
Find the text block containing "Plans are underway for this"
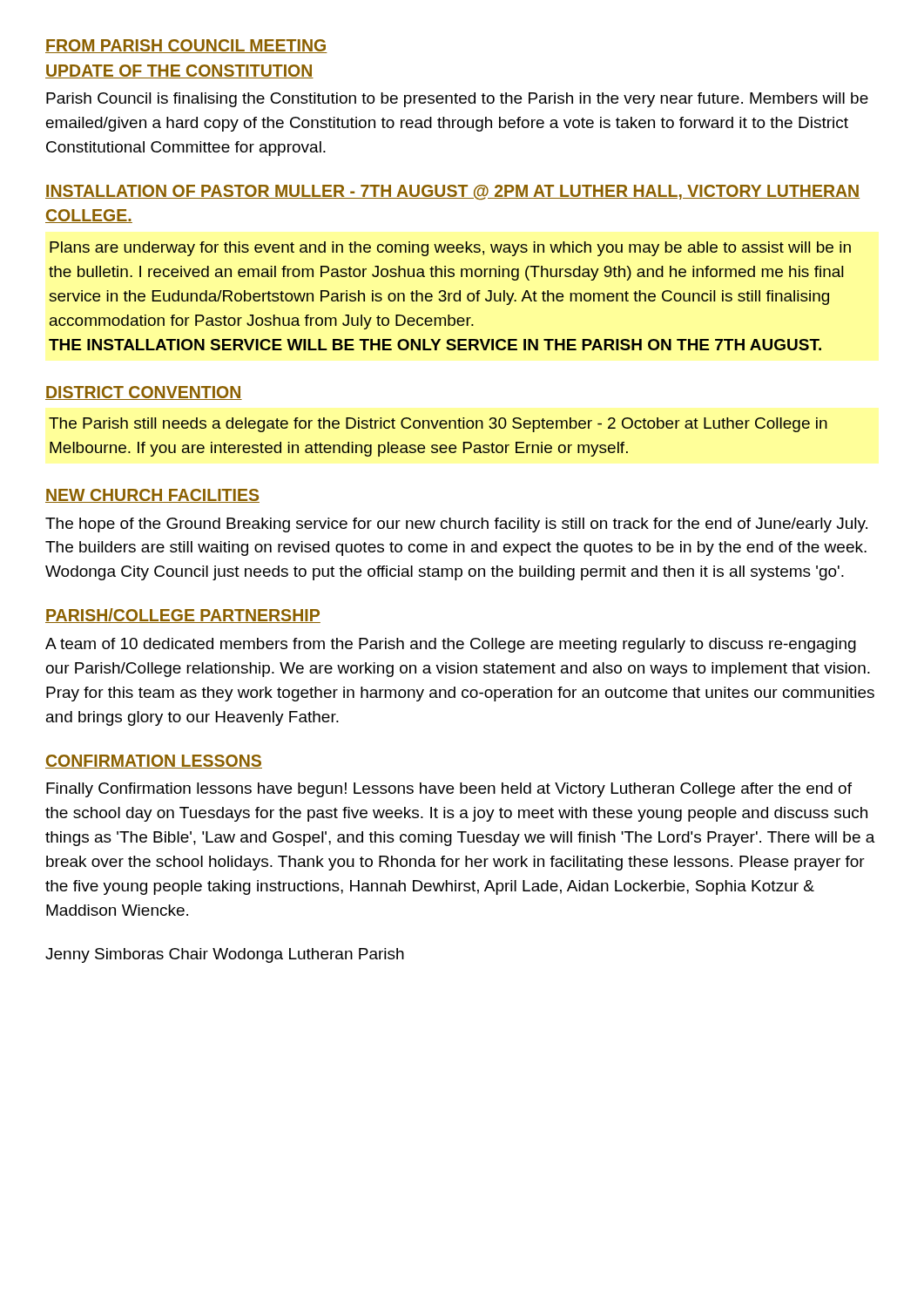click(450, 296)
